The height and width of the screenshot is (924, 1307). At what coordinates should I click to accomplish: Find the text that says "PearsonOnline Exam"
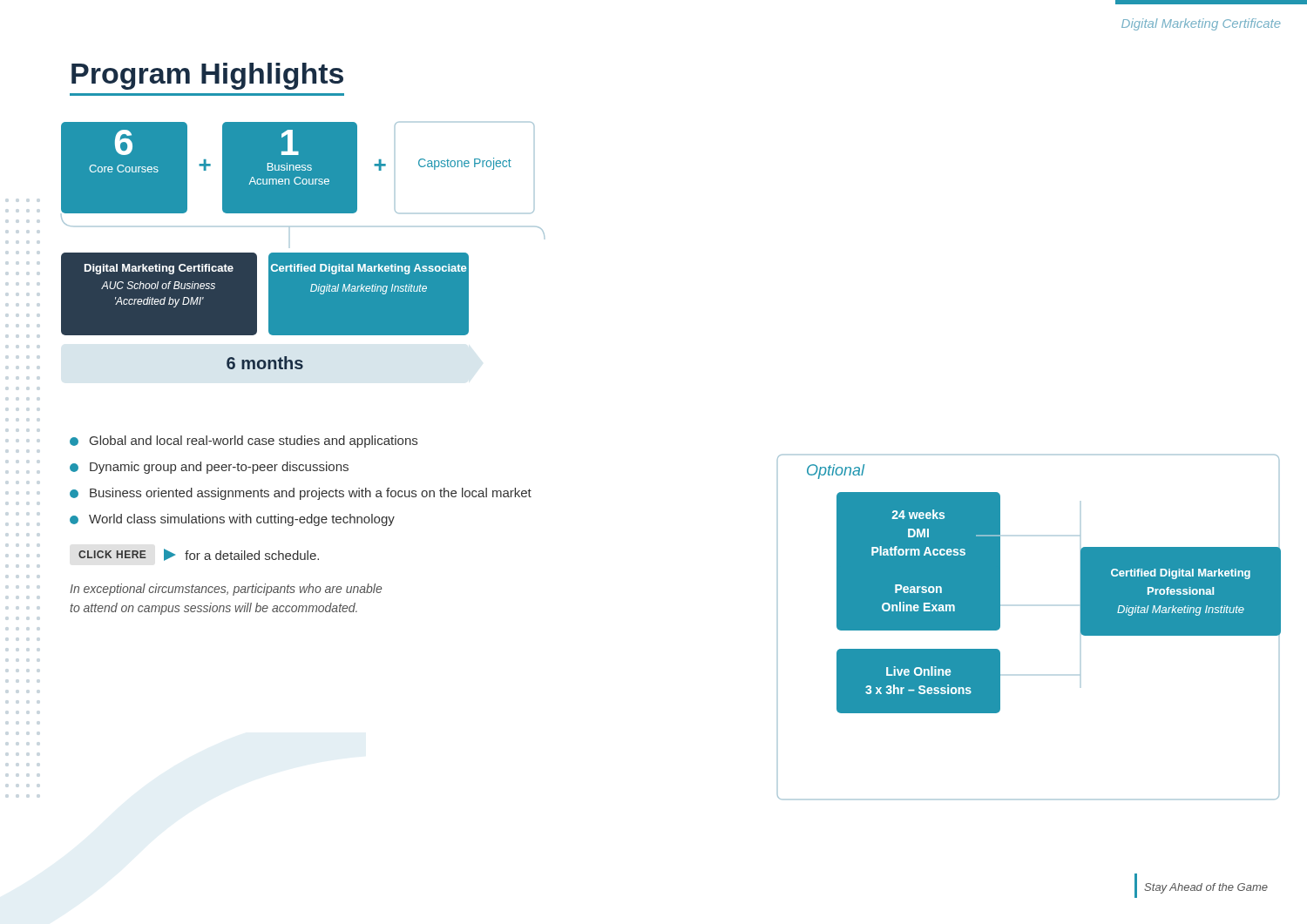click(918, 598)
